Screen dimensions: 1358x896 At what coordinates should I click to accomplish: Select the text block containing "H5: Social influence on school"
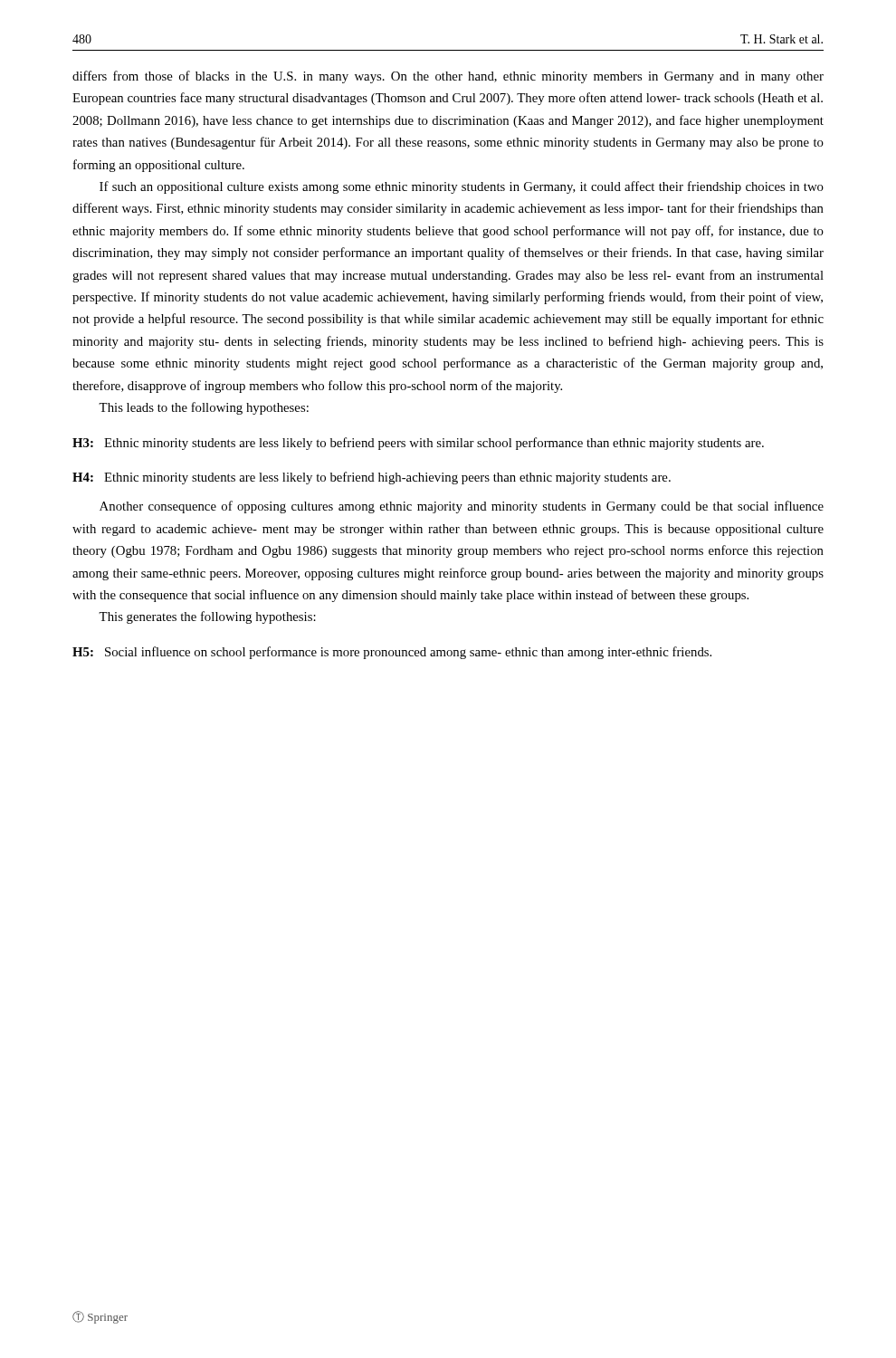point(392,652)
